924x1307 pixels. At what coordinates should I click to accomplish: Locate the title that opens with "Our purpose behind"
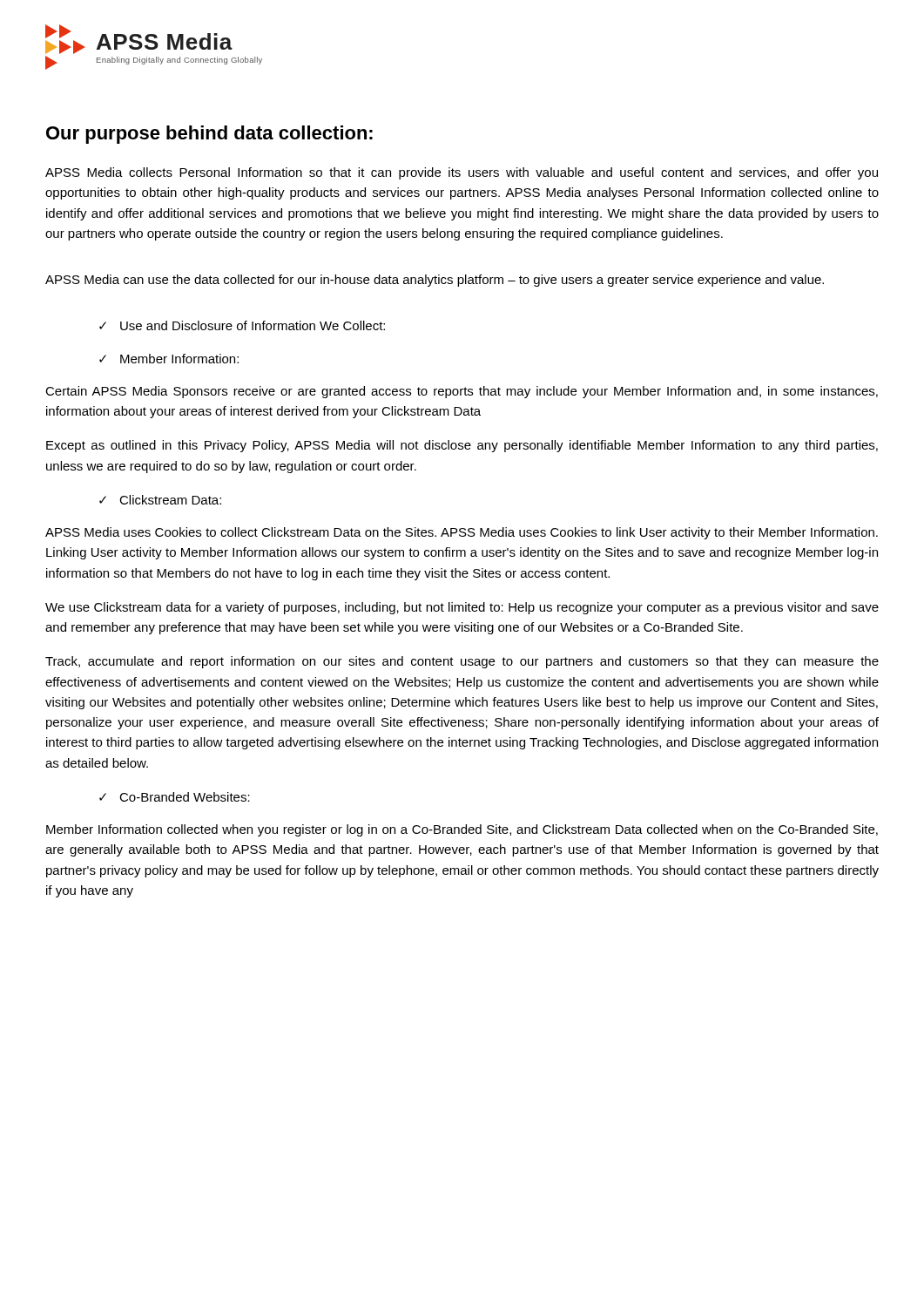210,133
